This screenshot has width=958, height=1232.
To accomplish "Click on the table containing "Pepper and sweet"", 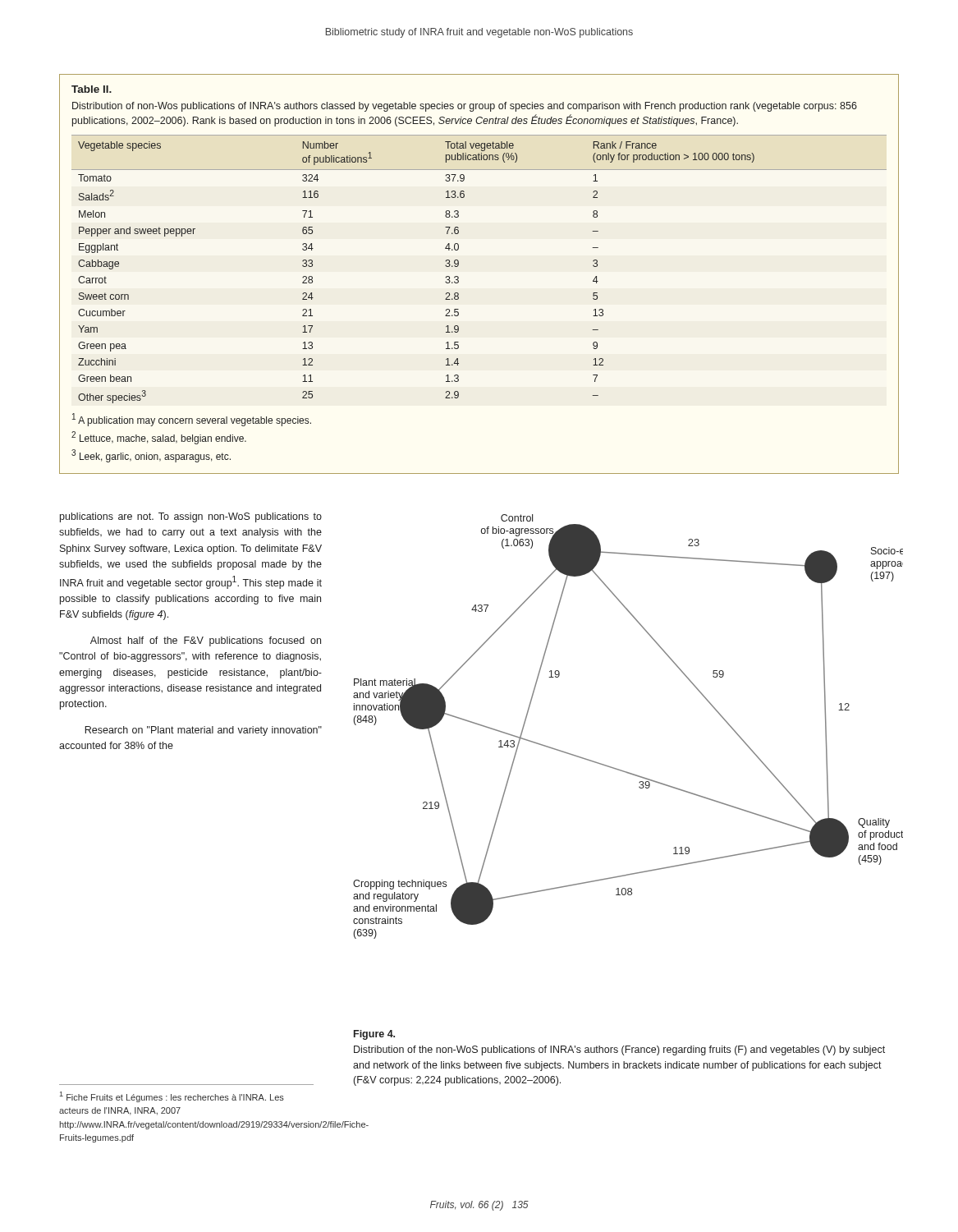I will [479, 274].
